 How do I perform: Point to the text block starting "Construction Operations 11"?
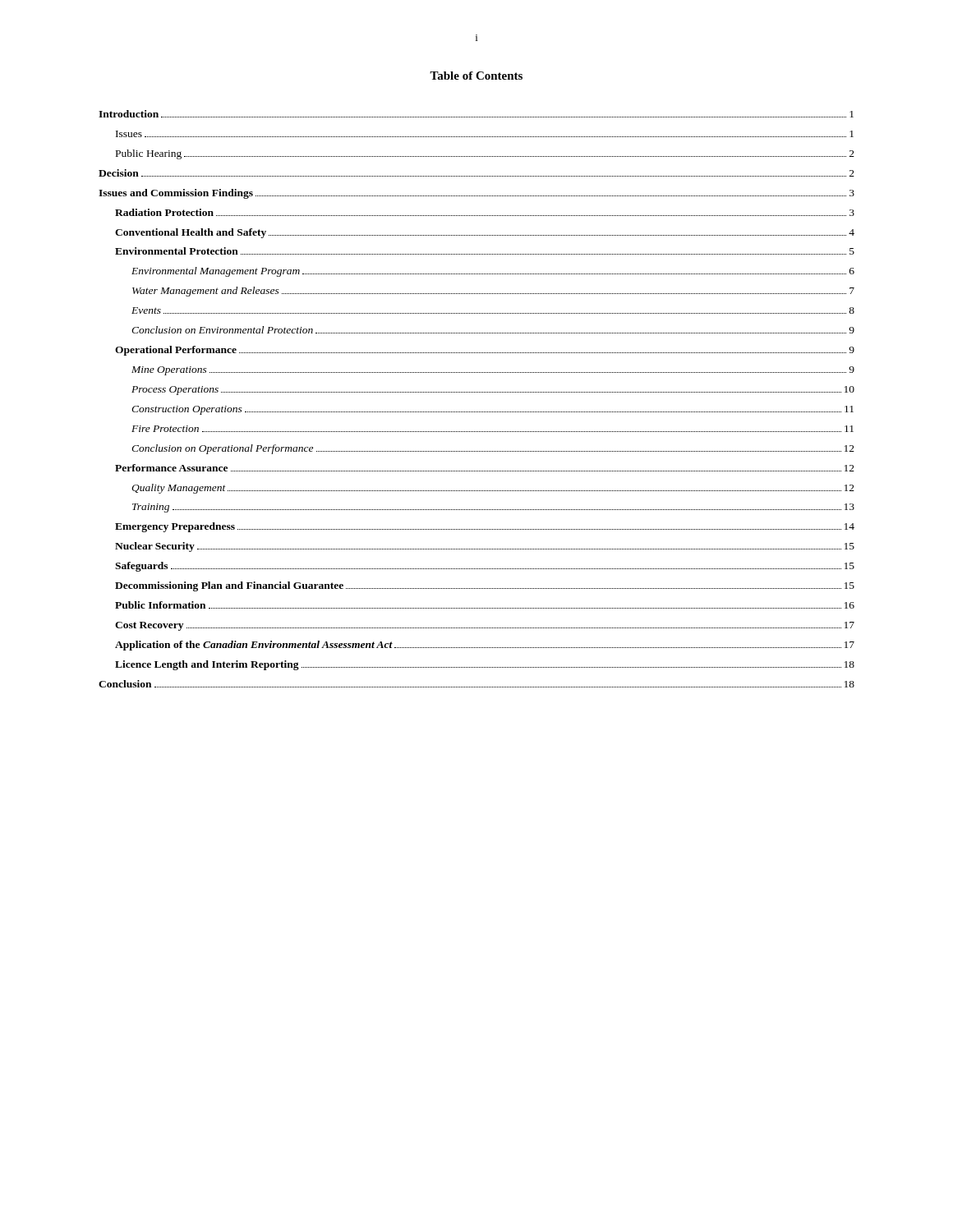[493, 409]
